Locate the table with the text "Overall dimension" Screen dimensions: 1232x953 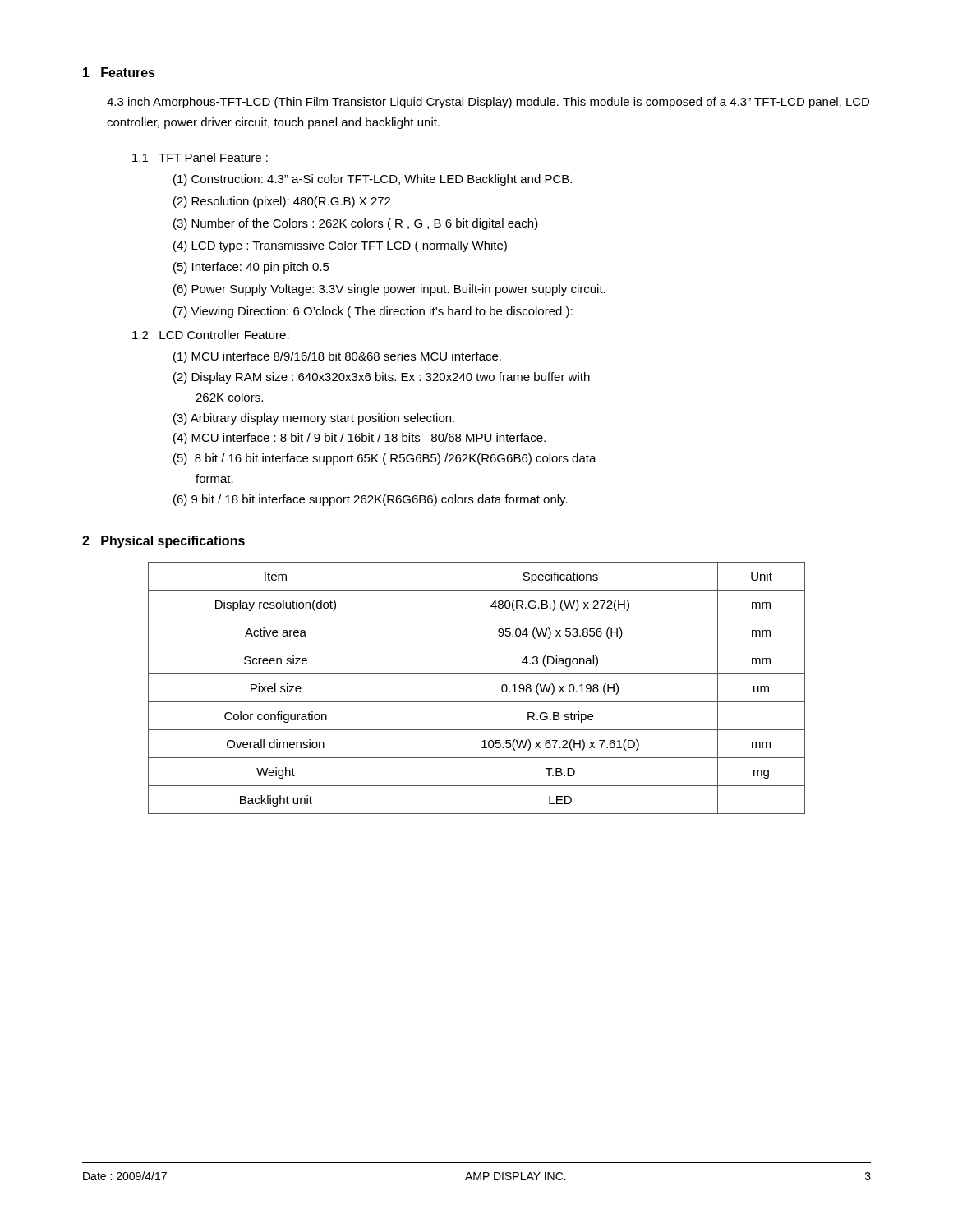[x=476, y=688]
